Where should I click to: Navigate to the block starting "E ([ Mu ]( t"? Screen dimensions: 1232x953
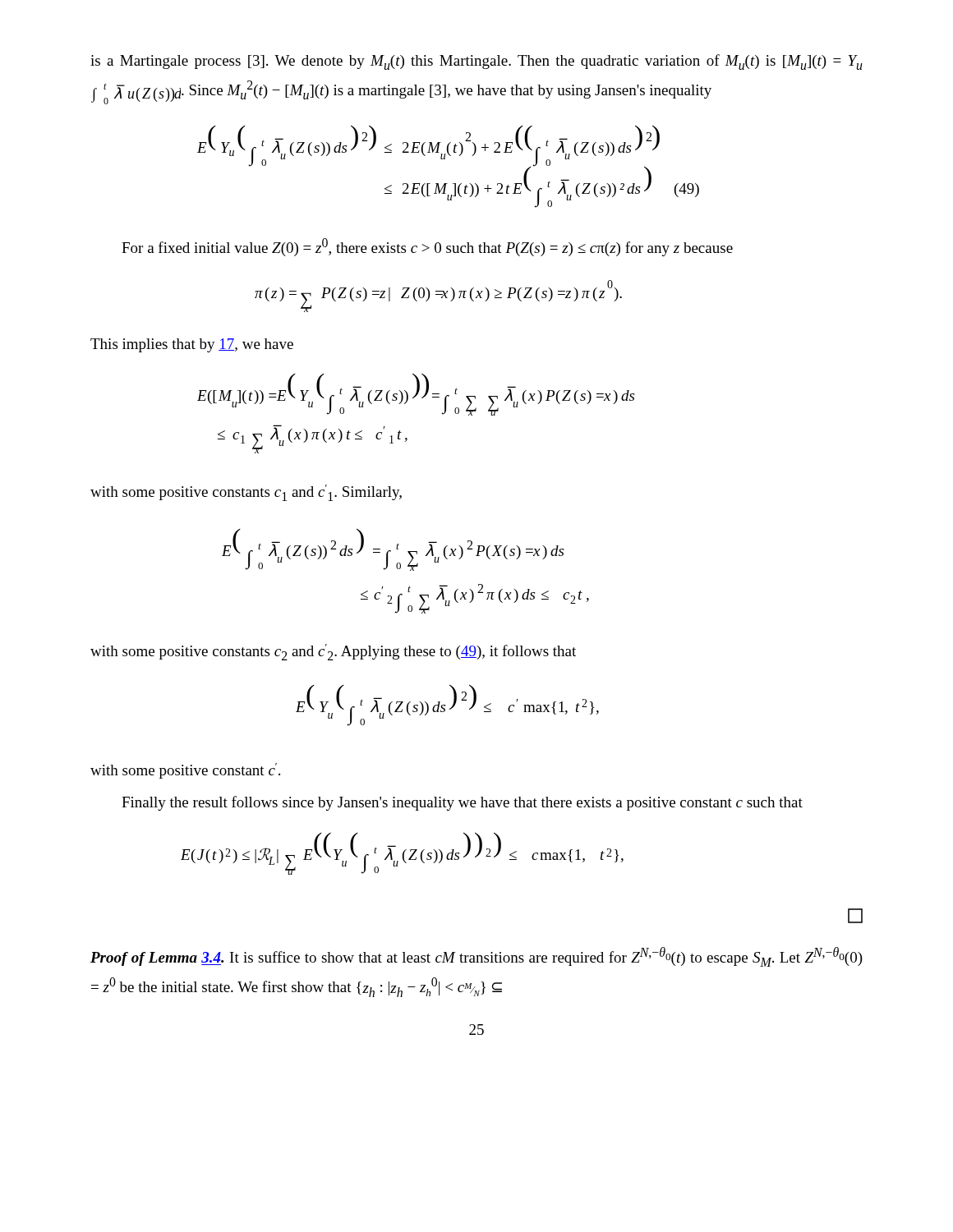click(476, 415)
